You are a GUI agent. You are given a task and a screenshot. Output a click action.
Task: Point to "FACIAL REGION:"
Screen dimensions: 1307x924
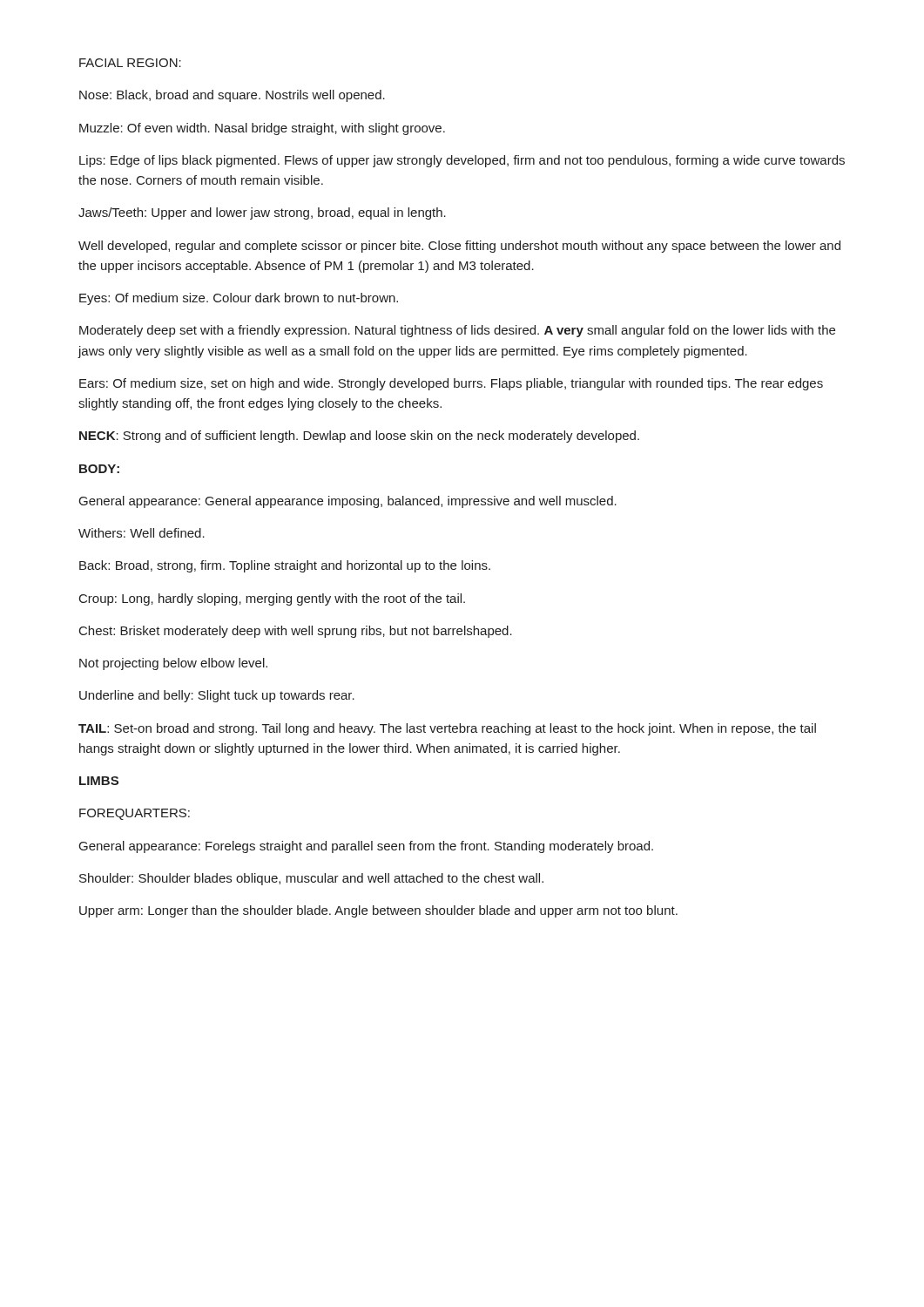[x=130, y=62]
